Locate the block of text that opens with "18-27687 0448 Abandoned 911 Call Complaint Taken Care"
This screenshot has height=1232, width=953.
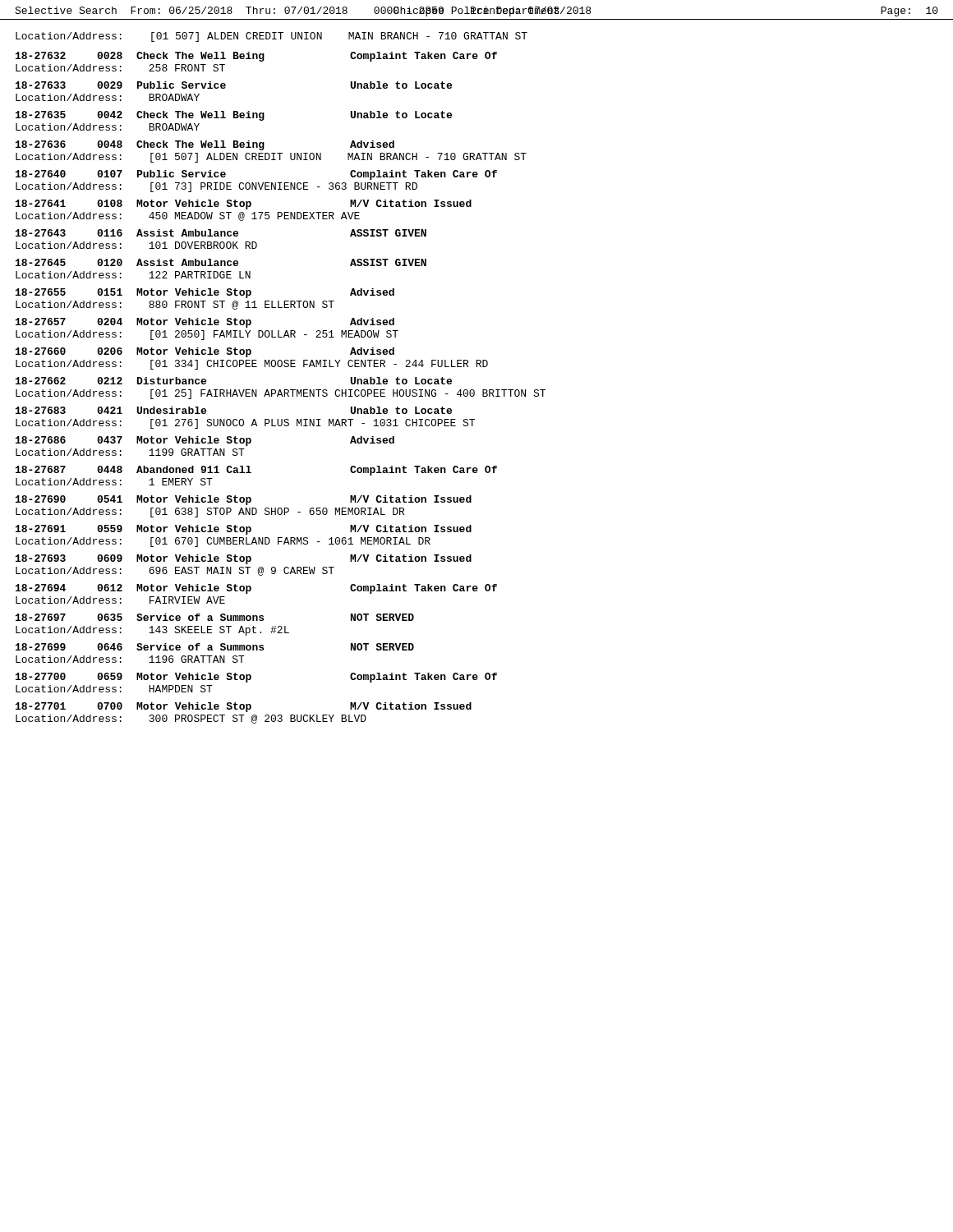476,476
